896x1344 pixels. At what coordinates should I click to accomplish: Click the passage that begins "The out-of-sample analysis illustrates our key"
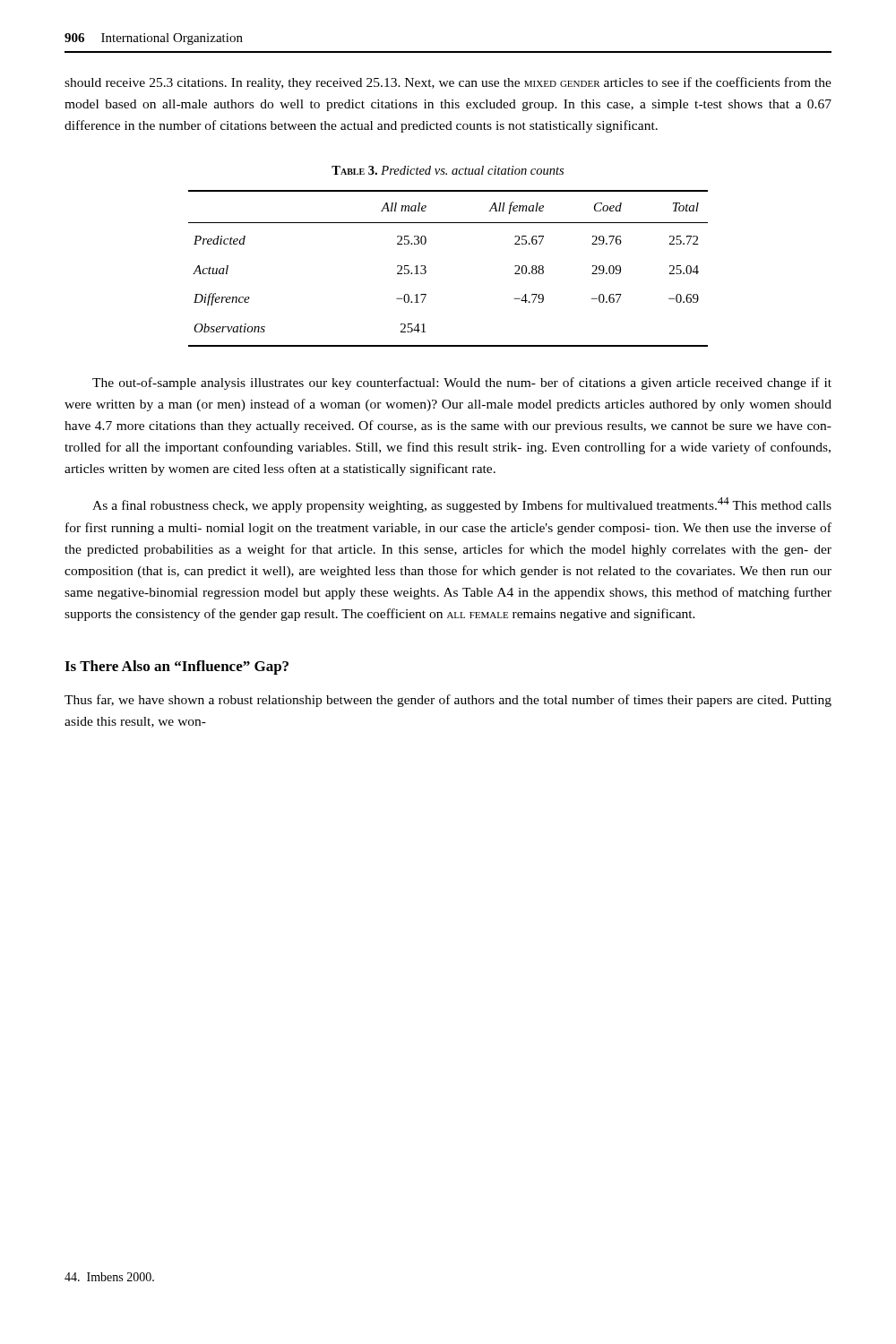[448, 425]
